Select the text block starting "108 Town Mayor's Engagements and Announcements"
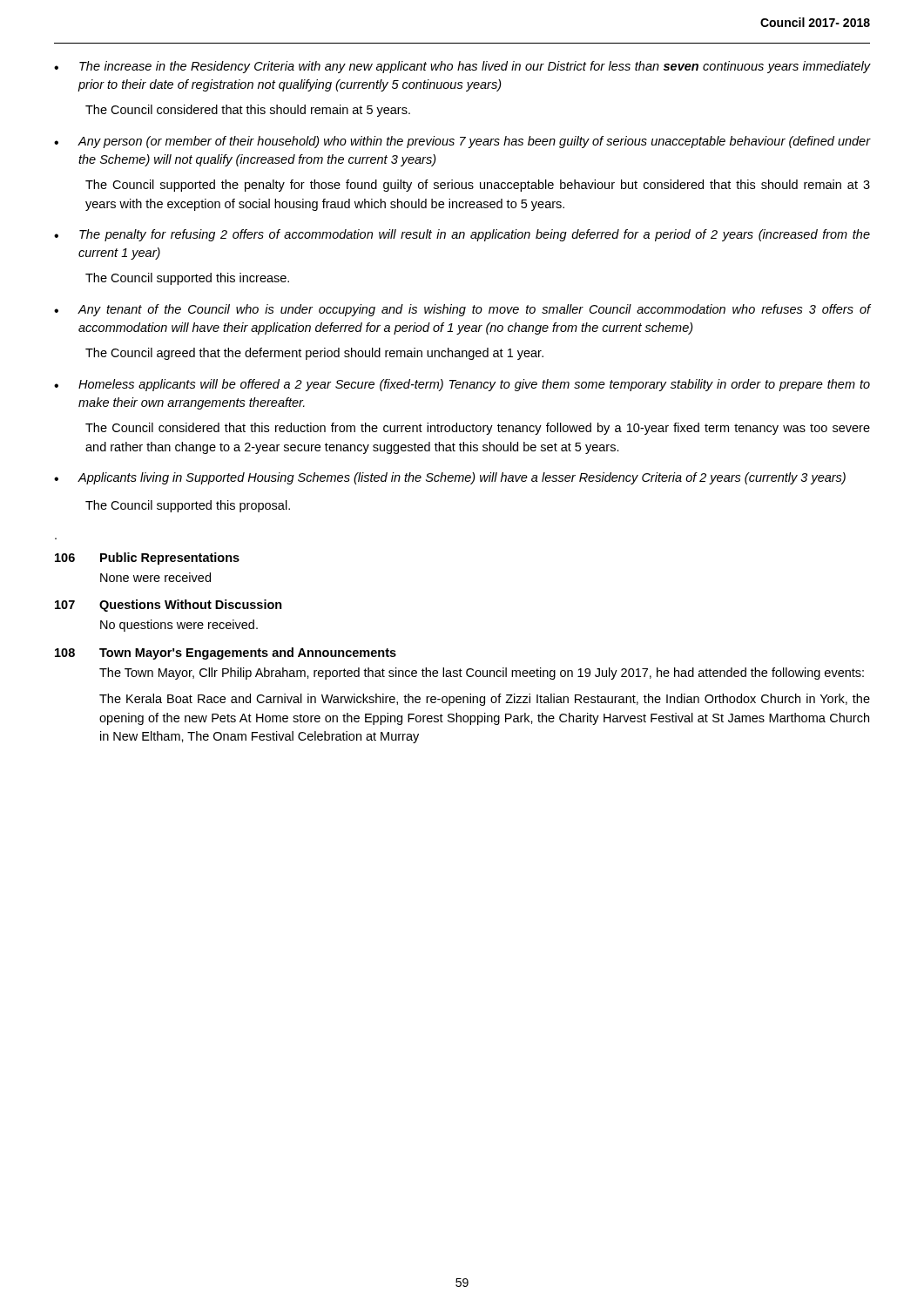Screen dimensions: 1307x924 [x=462, y=695]
